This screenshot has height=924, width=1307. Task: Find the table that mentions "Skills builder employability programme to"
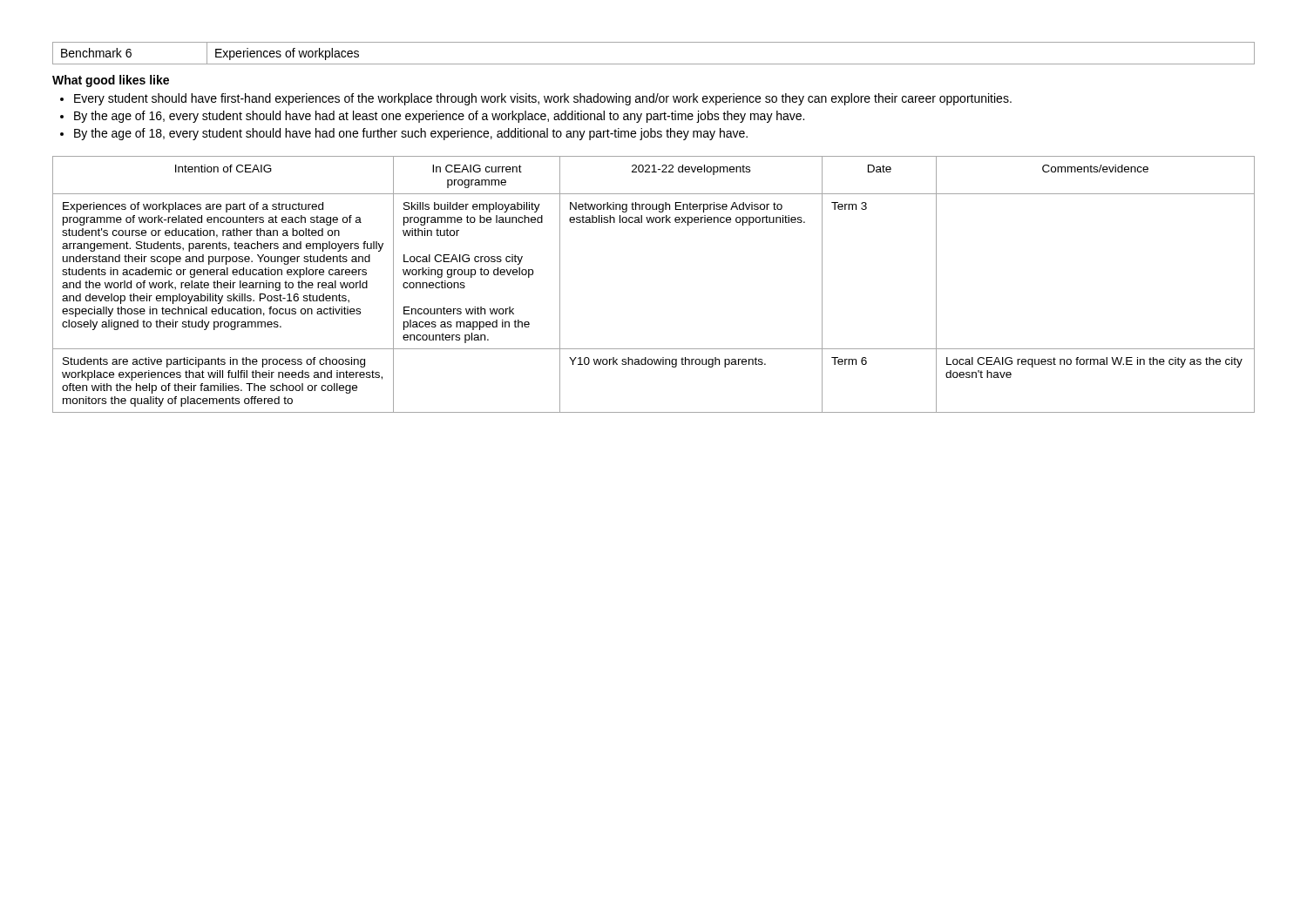pos(654,284)
